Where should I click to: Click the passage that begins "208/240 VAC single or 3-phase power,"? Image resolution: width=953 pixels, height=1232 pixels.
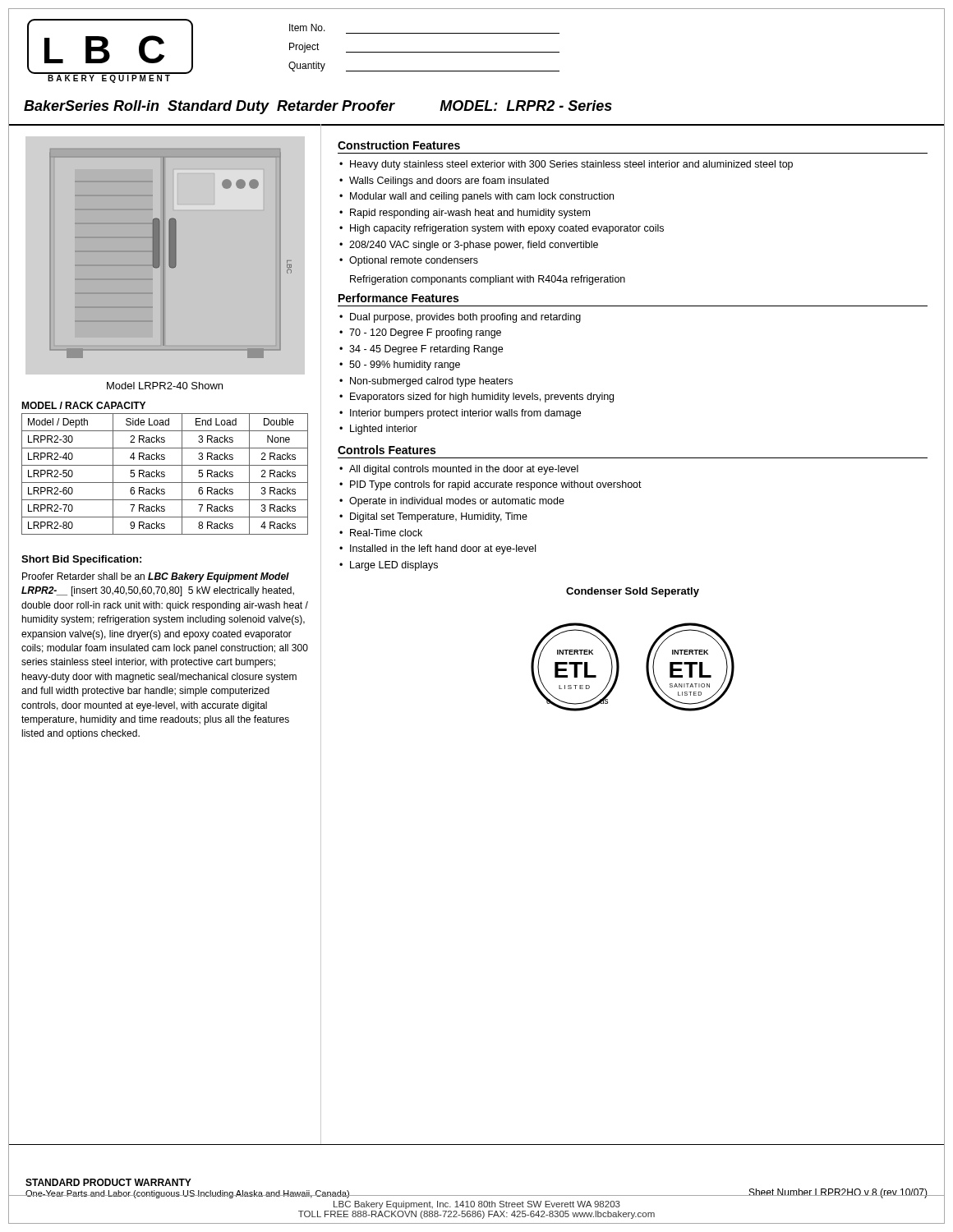click(474, 244)
